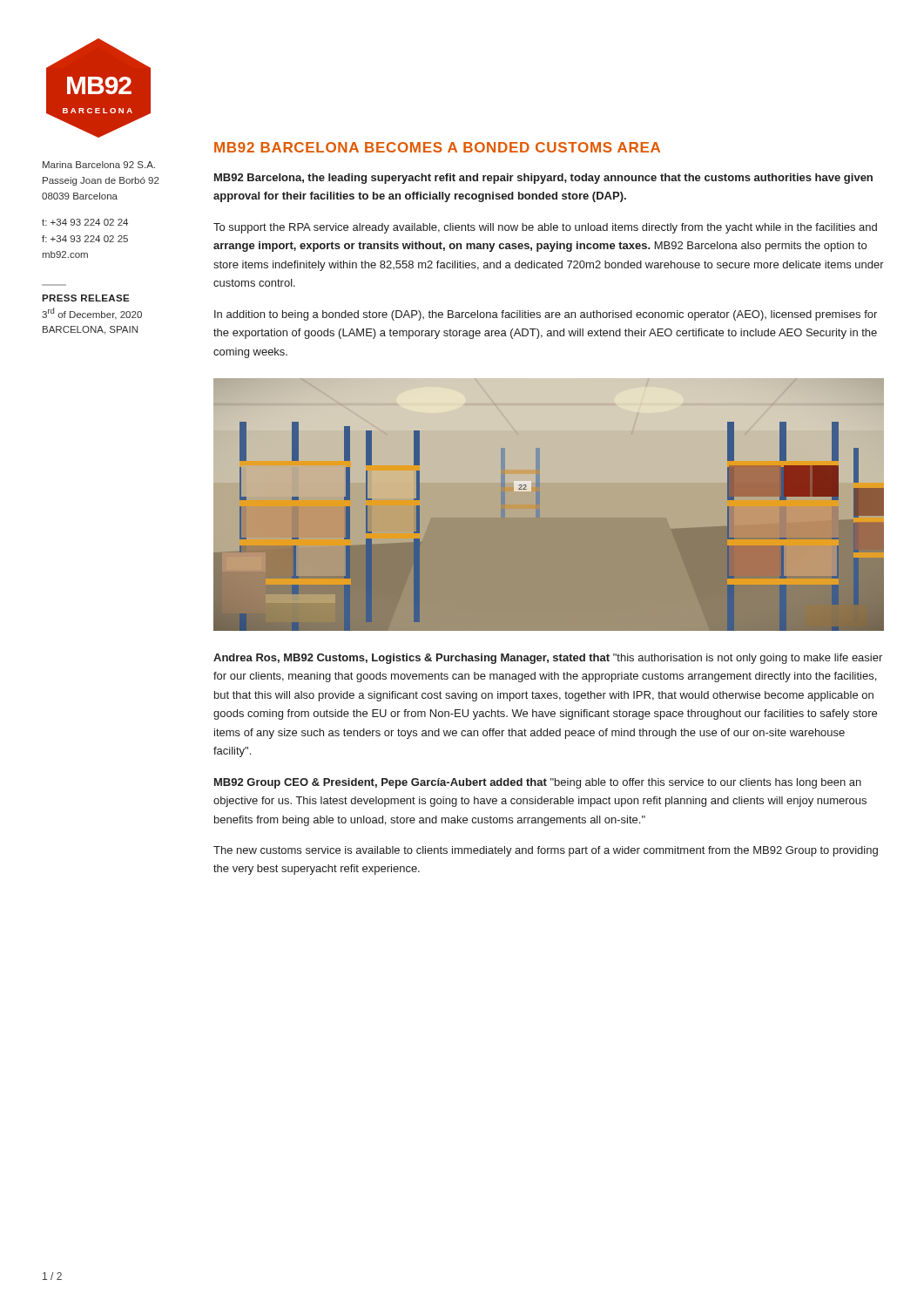Locate the text block with the text "MB92 Barcelona, the leading superyacht refit and"
The width and height of the screenshot is (924, 1307).
click(x=543, y=187)
